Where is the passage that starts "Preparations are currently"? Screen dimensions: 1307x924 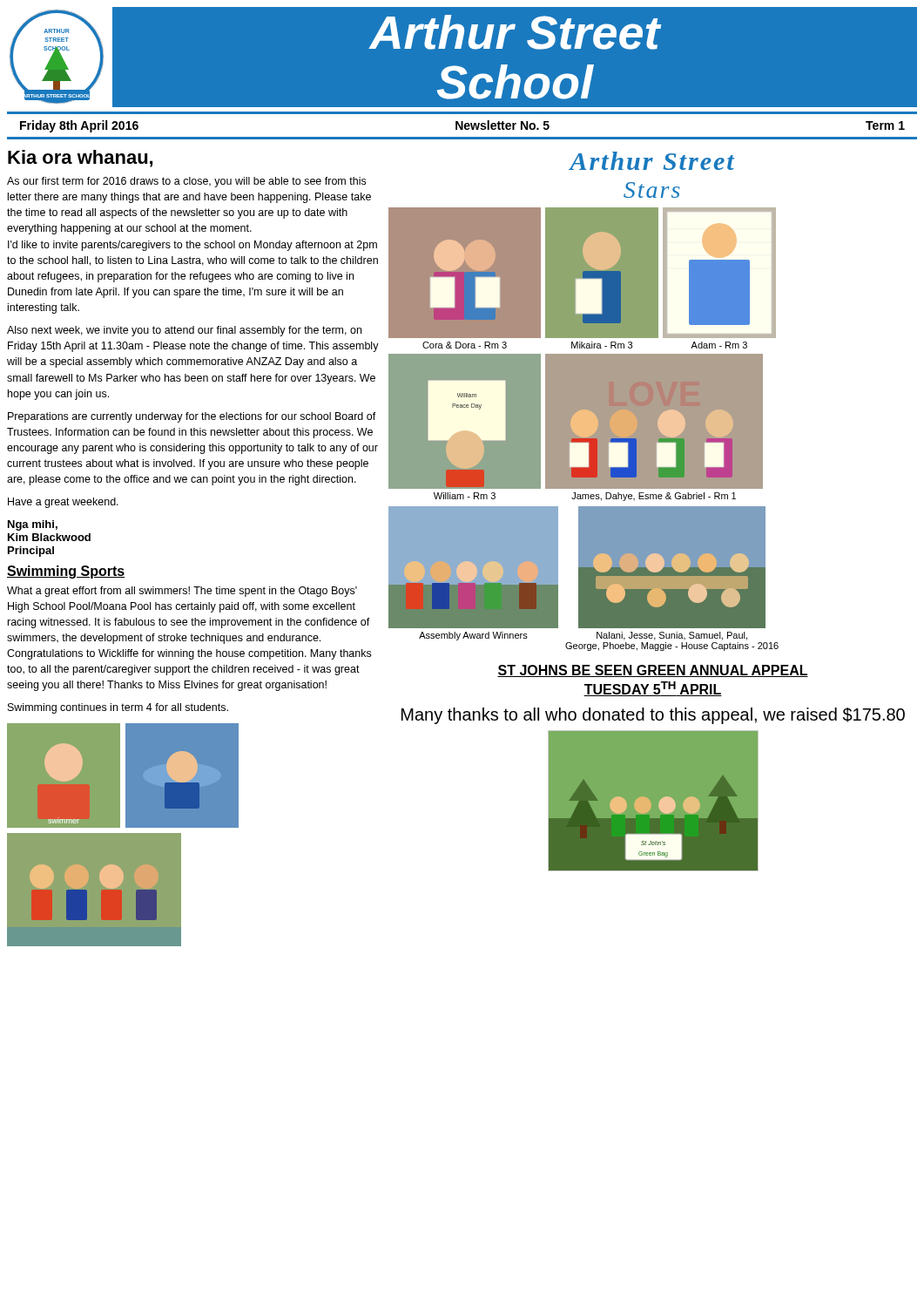point(192,448)
